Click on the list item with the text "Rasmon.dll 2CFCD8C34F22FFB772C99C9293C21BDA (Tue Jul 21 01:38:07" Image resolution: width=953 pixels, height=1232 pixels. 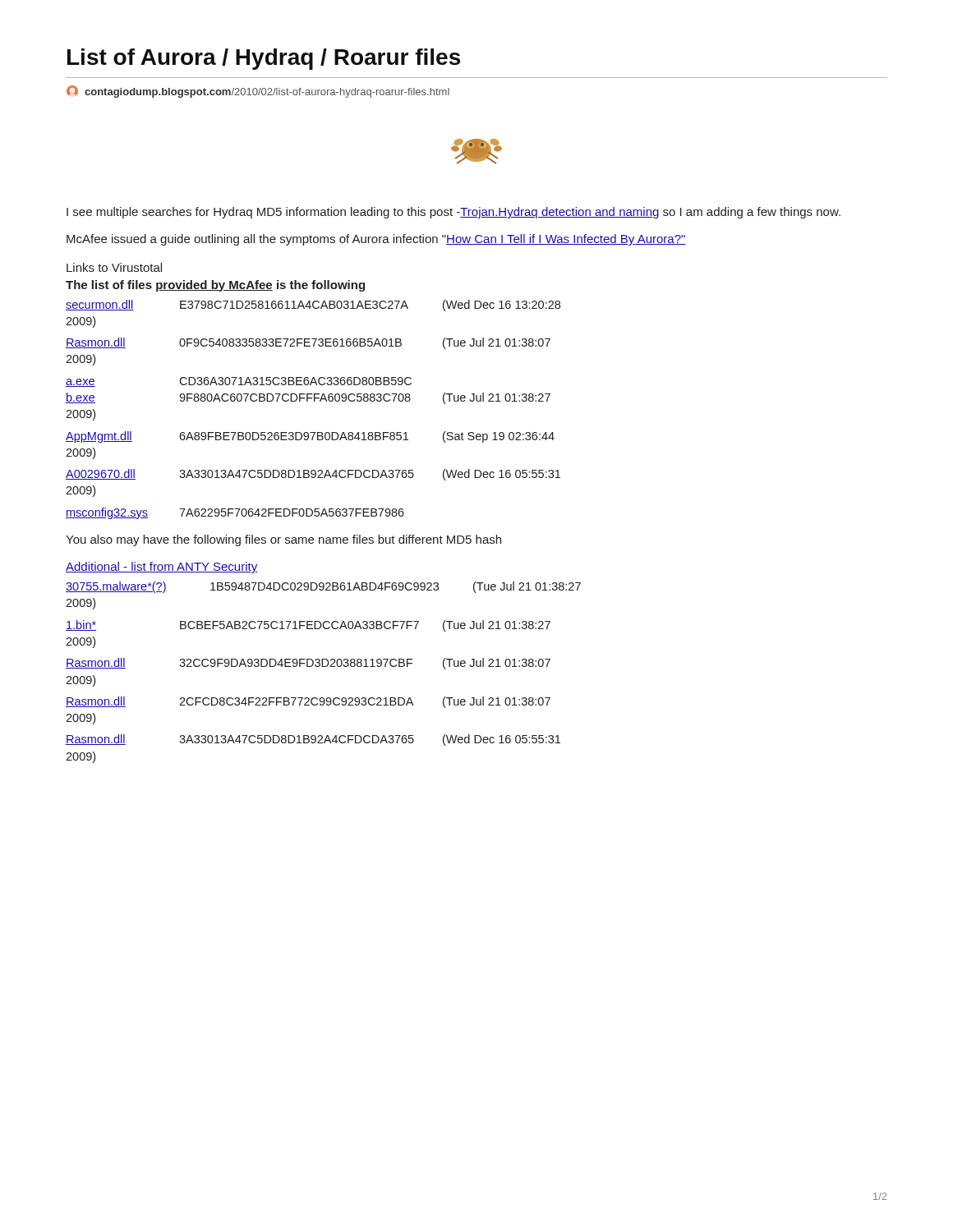308,701
